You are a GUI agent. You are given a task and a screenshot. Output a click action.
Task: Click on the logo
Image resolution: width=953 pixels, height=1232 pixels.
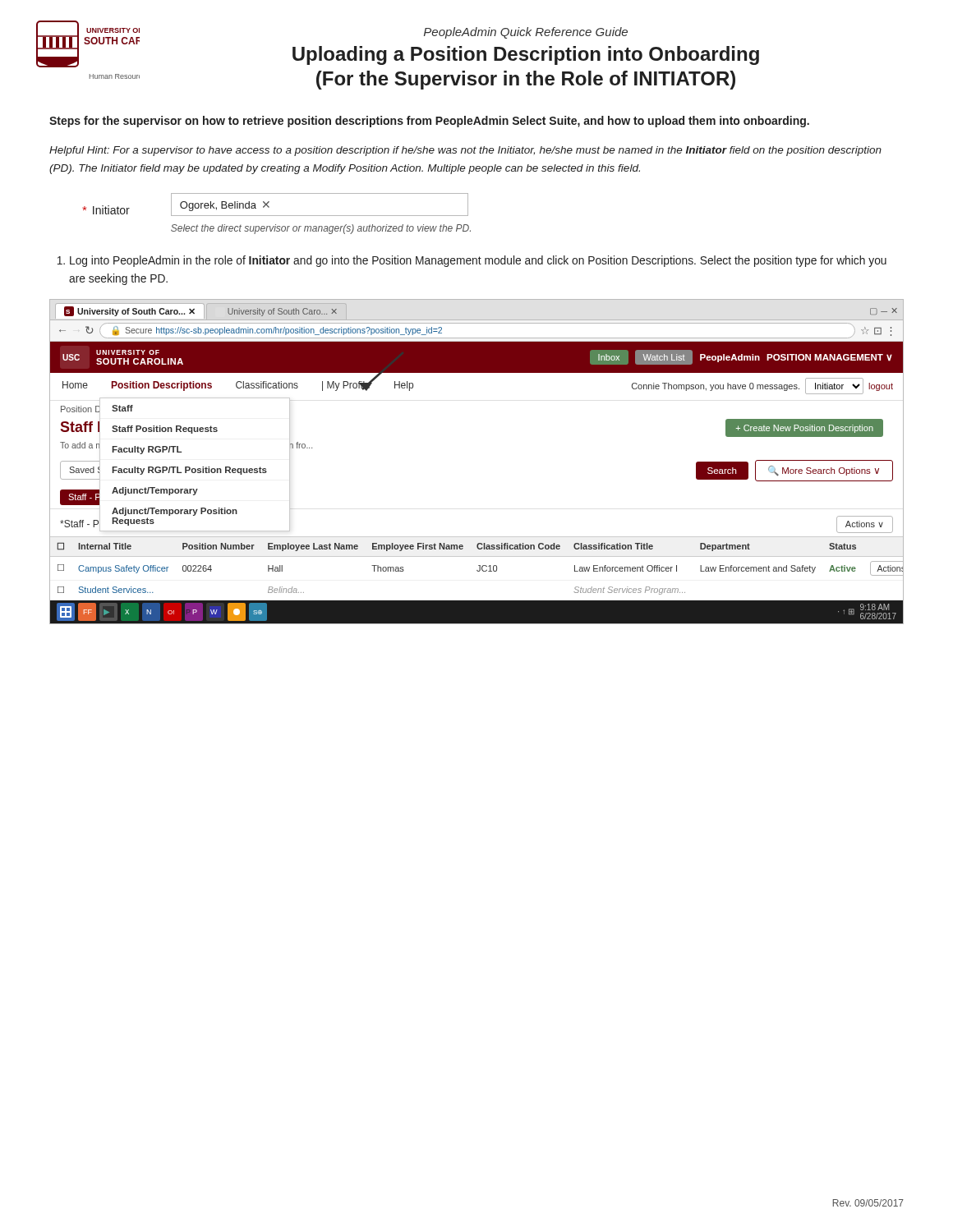point(90,58)
